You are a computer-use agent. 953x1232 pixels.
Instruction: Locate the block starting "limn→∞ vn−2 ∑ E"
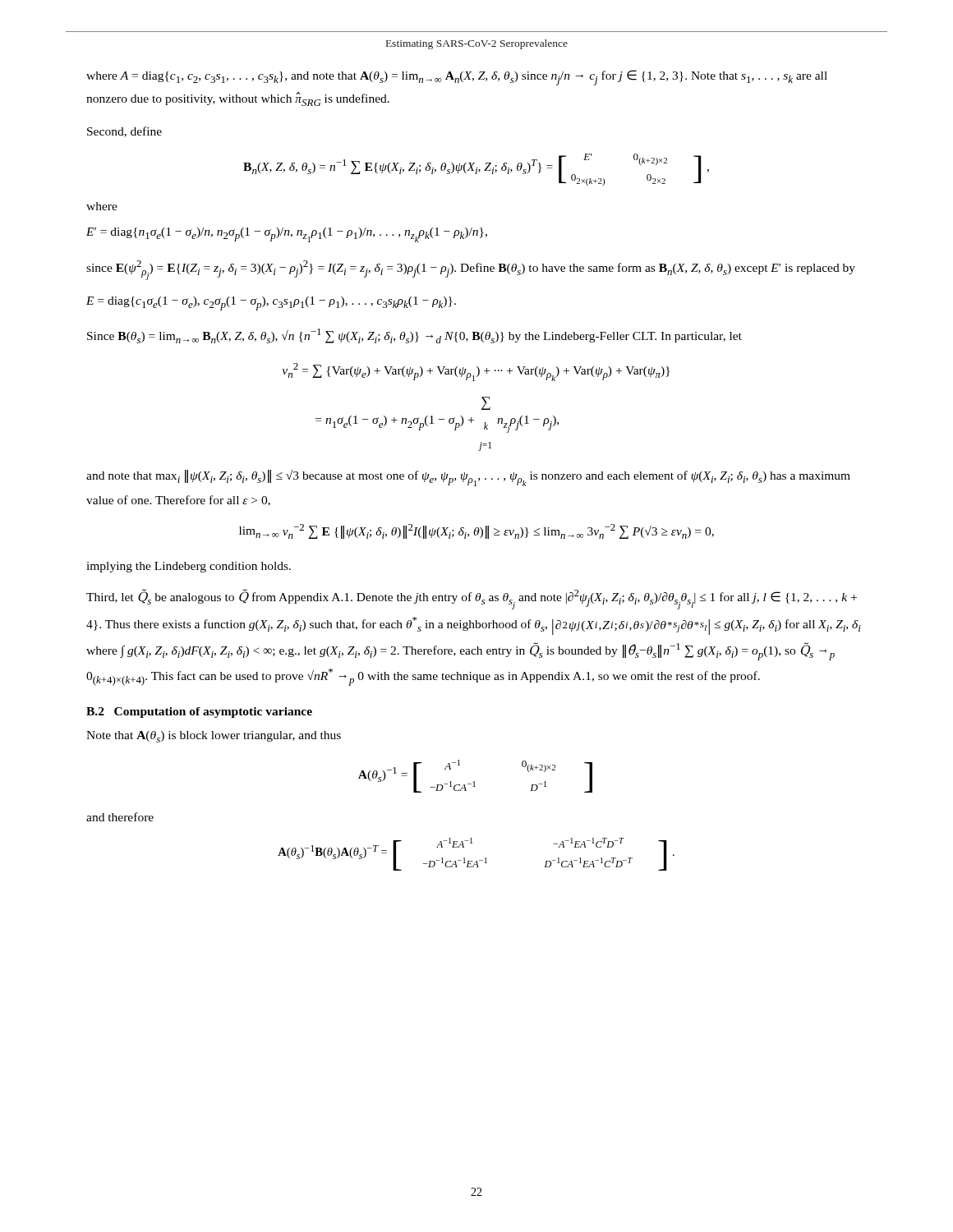tap(476, 532)
